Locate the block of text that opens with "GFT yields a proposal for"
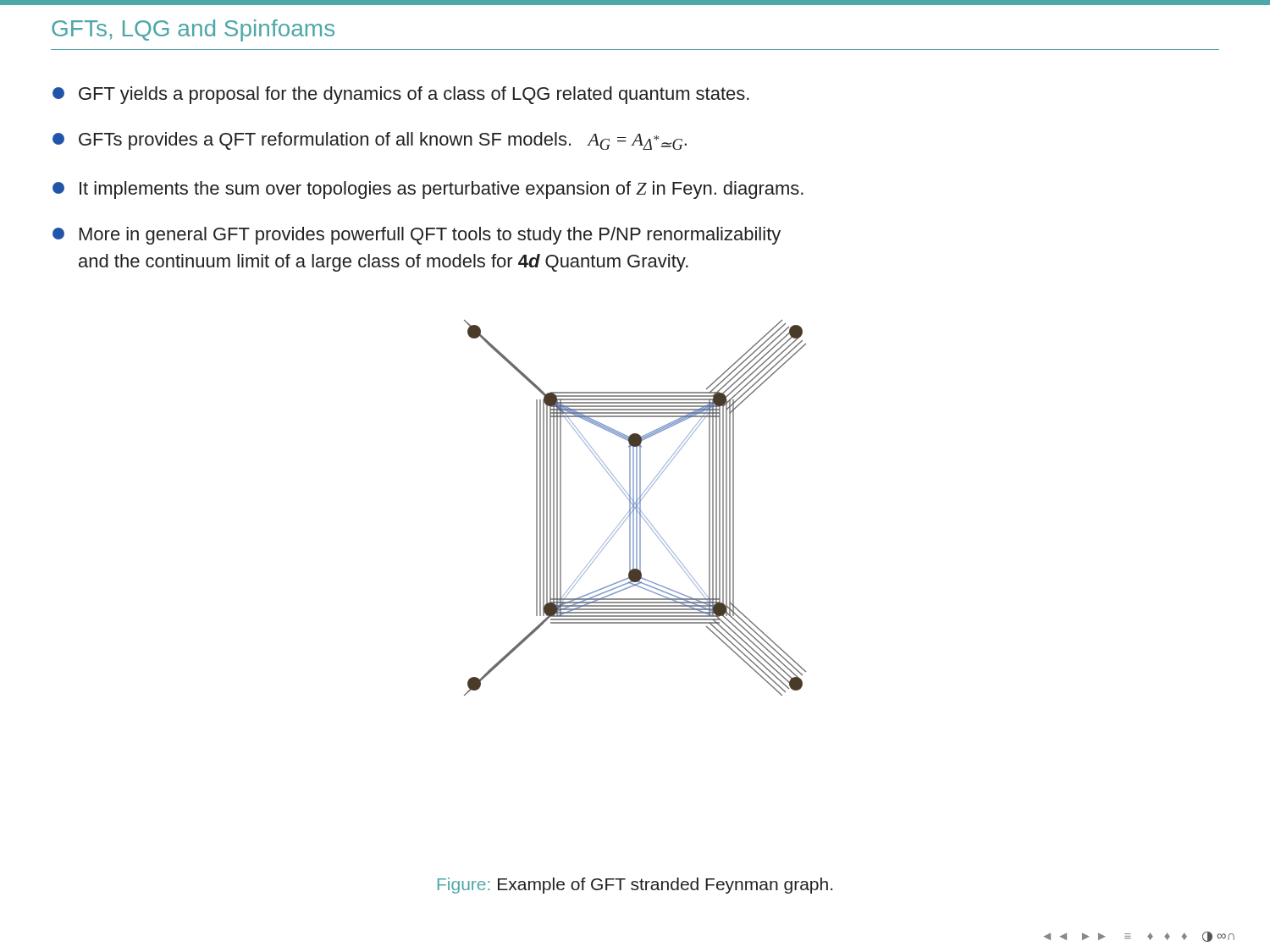This screenshot has width=1270, height=952. point(627,94)
